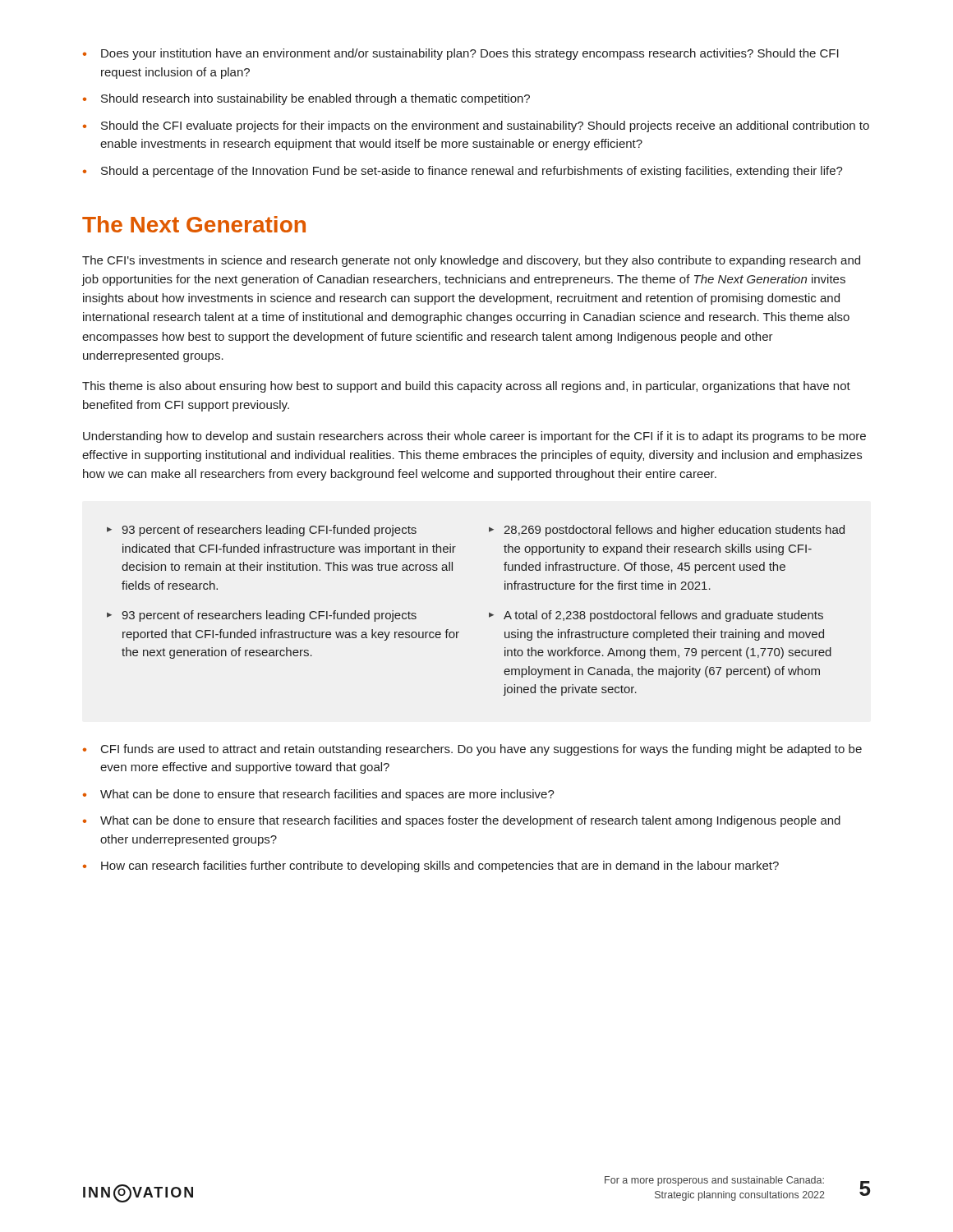The width and height of the screenshot is (953, 1232).
Task: Locate the block of text that opens with "Should a percentage of the Innovation Fund be"
Action: (472, 170)
